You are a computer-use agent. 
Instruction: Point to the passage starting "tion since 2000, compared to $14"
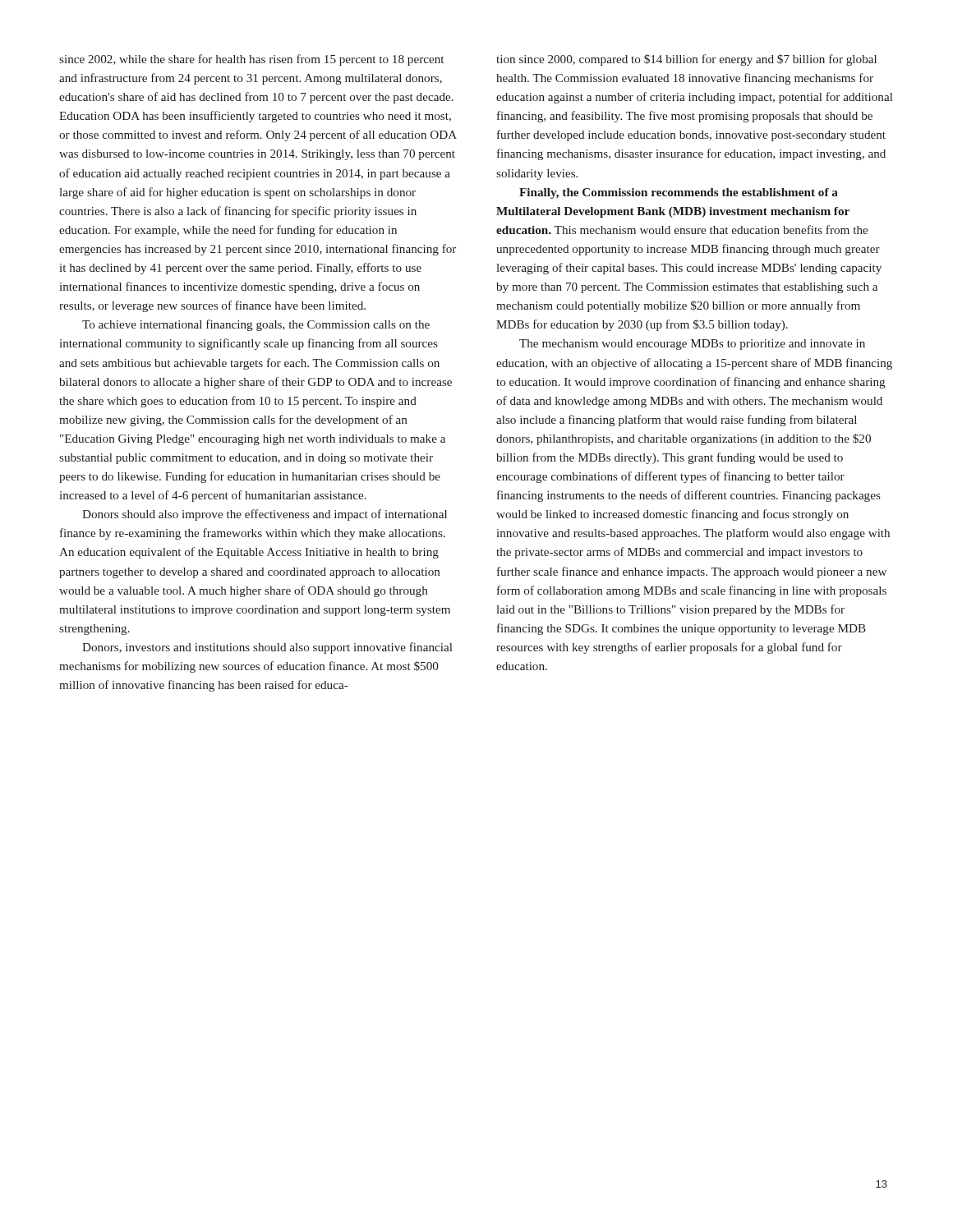click(695, 116)
